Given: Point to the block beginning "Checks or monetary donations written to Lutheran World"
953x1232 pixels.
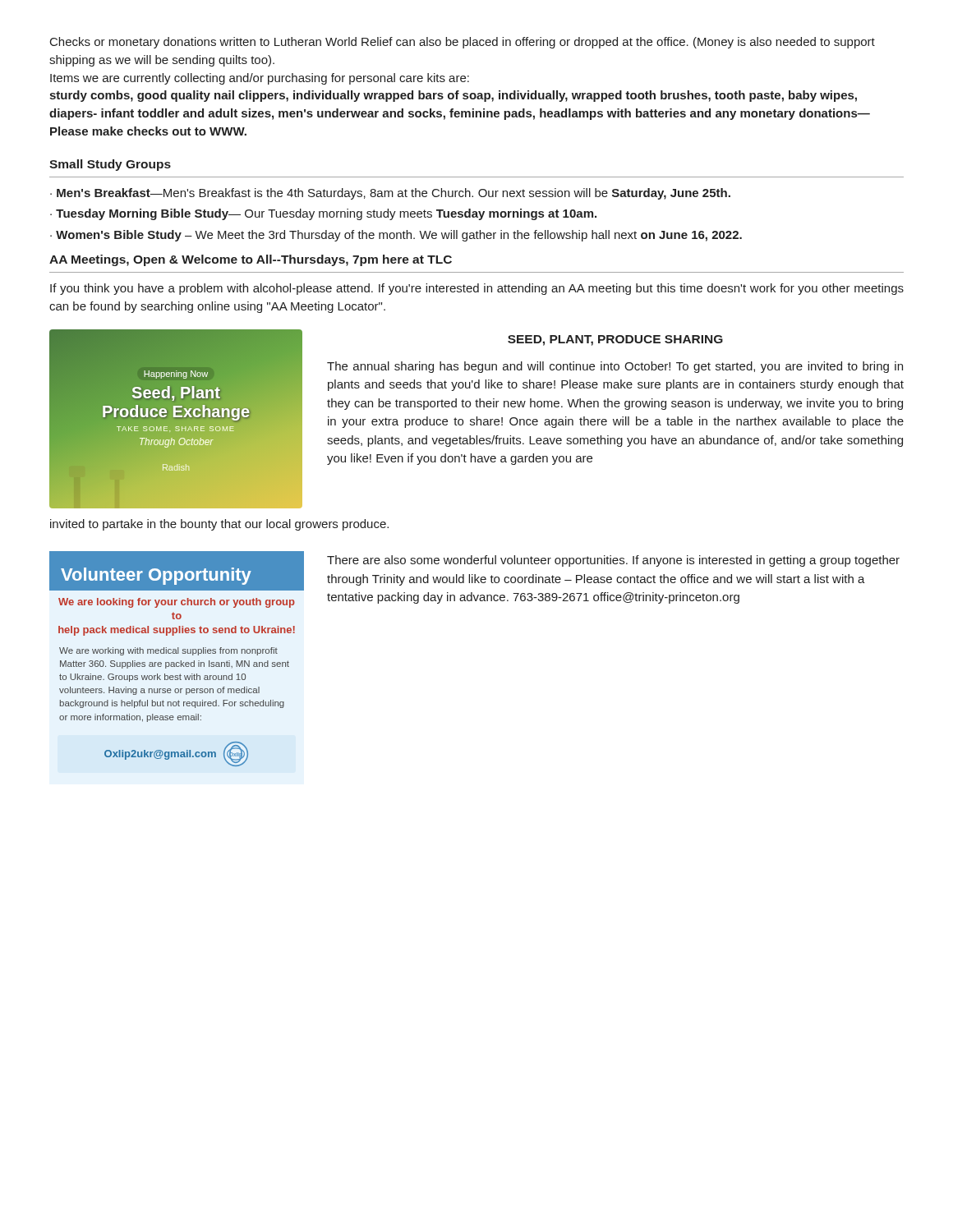Looking at the screenshot, I should pos(462,86).
